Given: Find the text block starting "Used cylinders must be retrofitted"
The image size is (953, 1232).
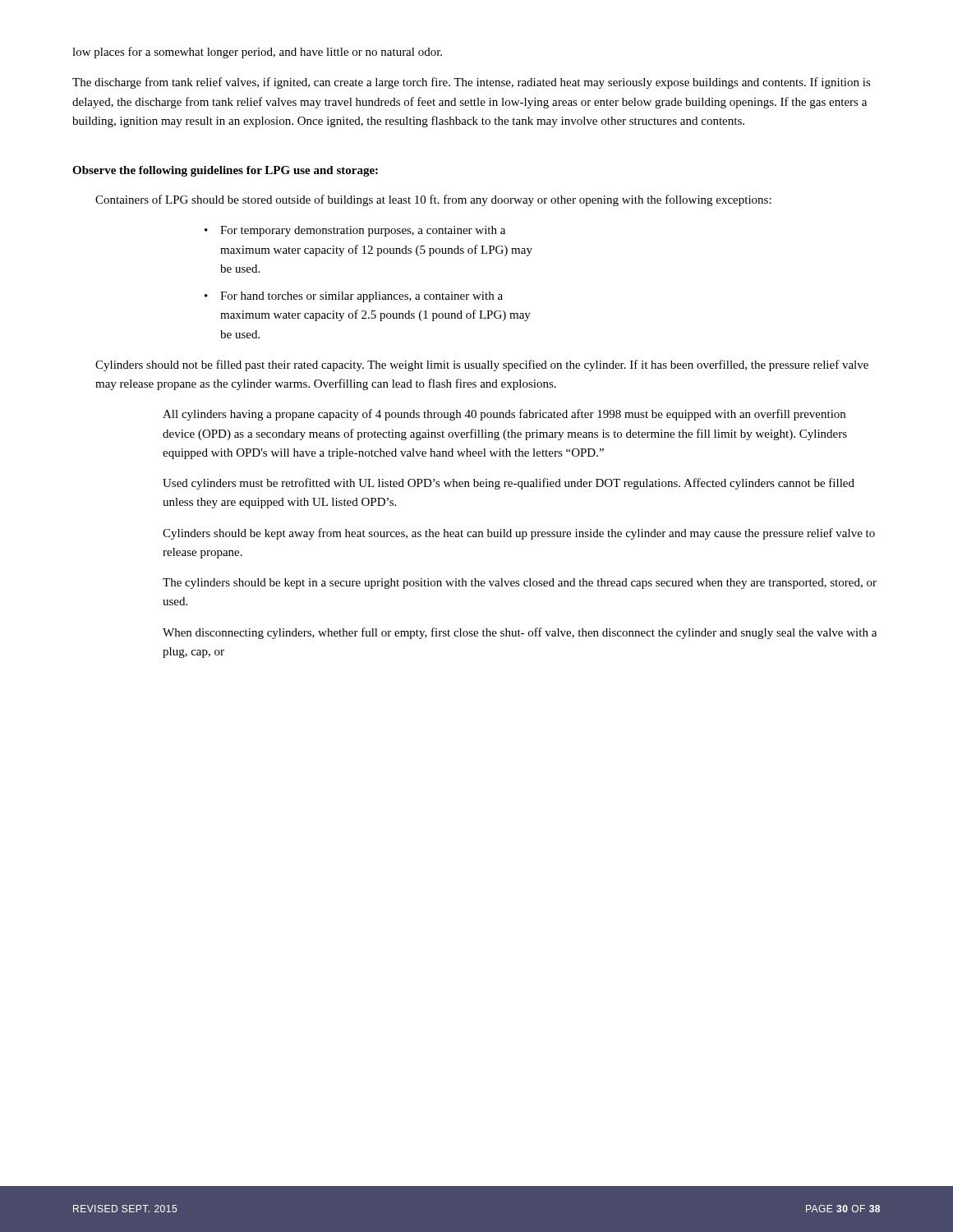Looking at the screenshot, I should (509, 492).
